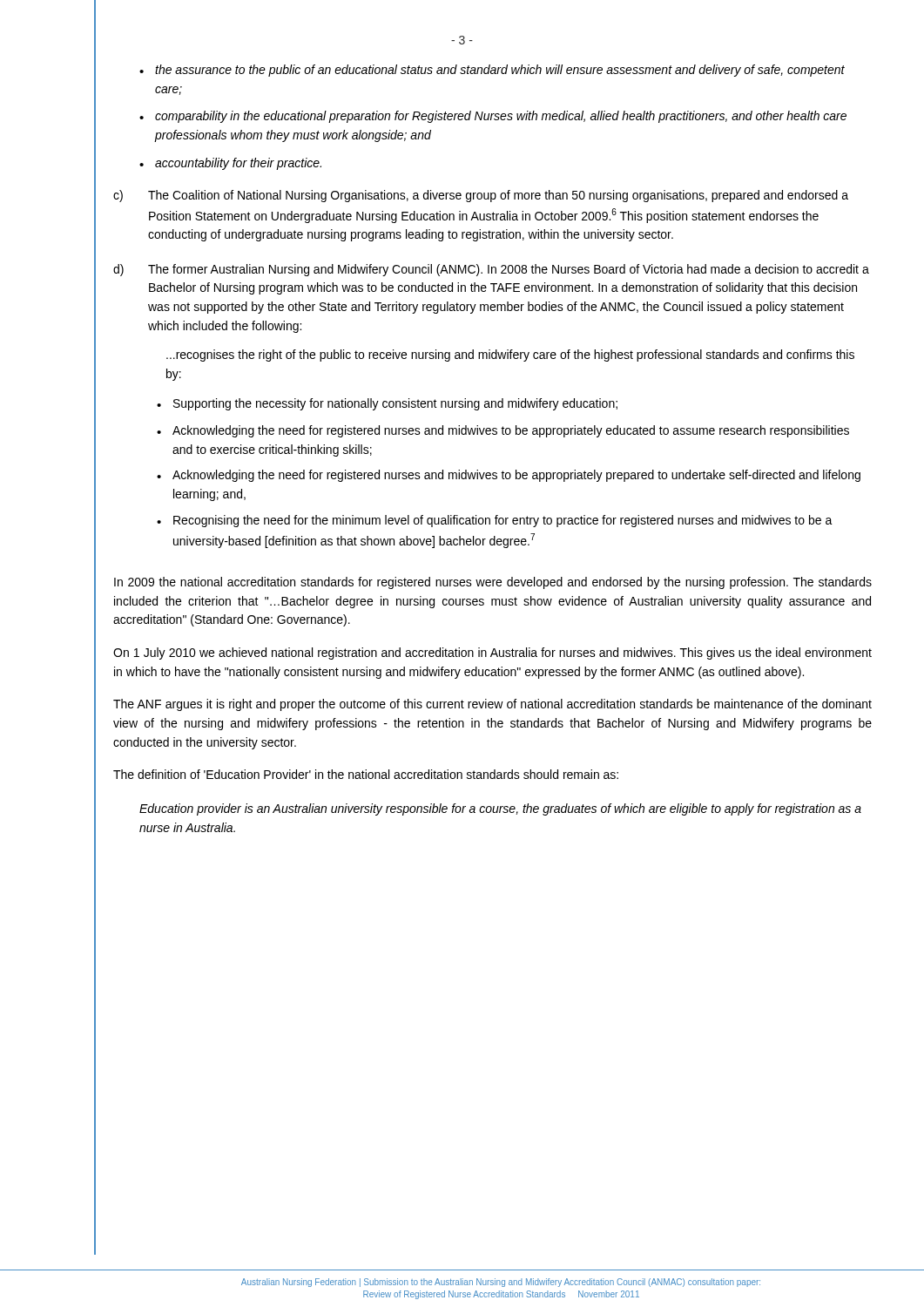Locate the block of text that opens with "The ANF argues it is right"
The width and height of the screenshot is (924, 1307).
(x=492, y=723)
